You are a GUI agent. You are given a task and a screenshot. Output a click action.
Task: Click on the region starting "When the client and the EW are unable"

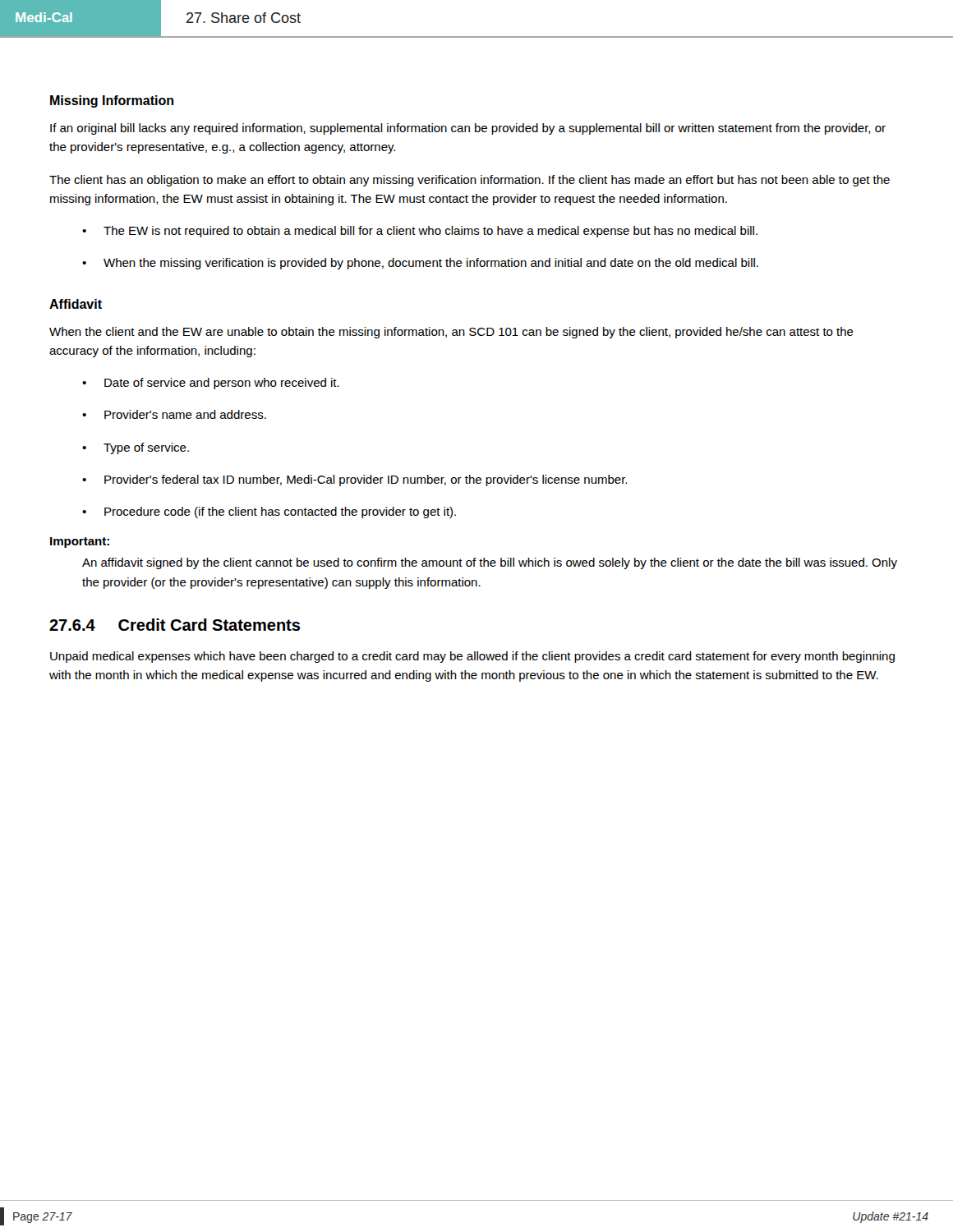pyautogui.click(x=451, y=341)
